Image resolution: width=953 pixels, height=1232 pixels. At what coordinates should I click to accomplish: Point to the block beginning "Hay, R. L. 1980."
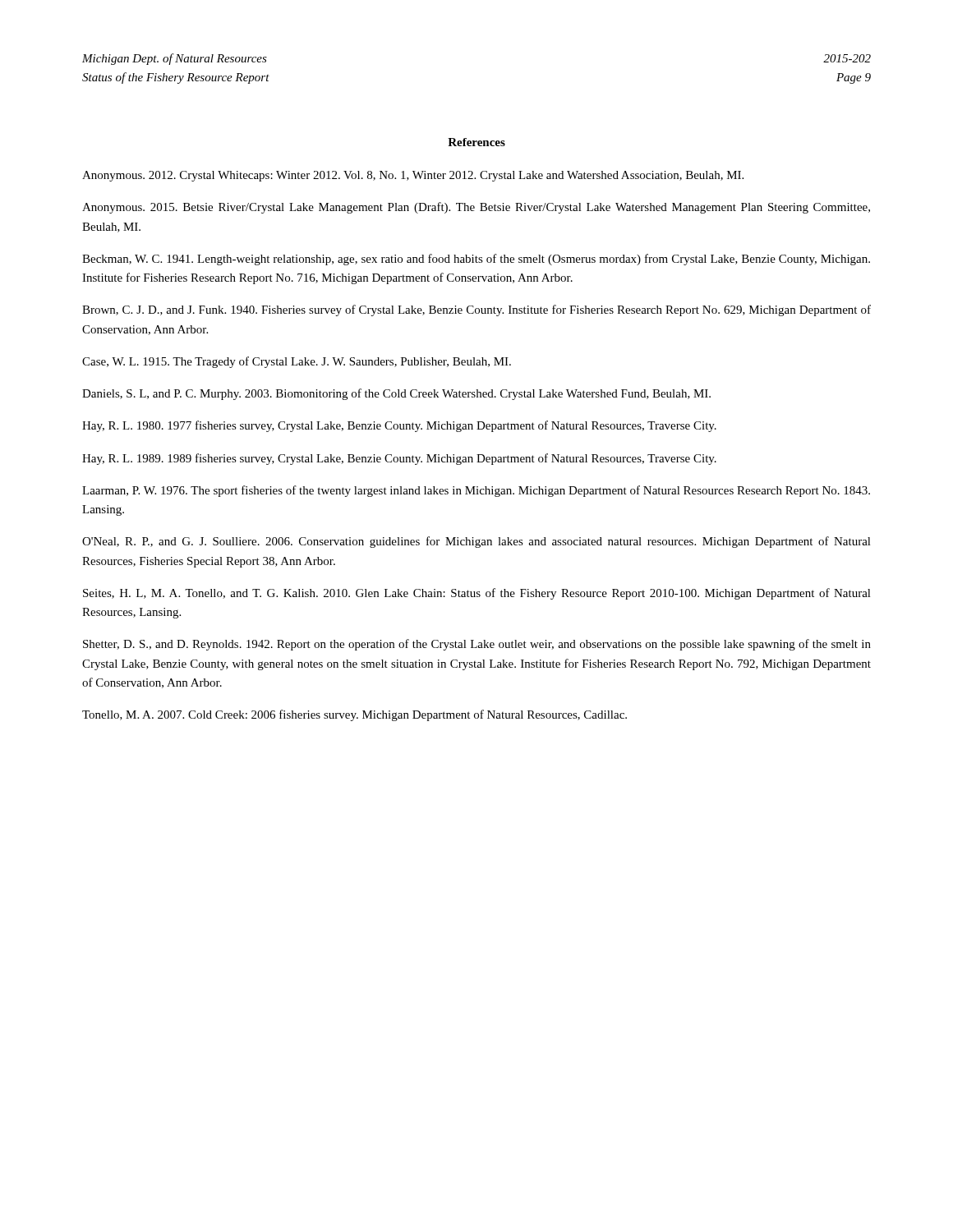pos(400,426)
